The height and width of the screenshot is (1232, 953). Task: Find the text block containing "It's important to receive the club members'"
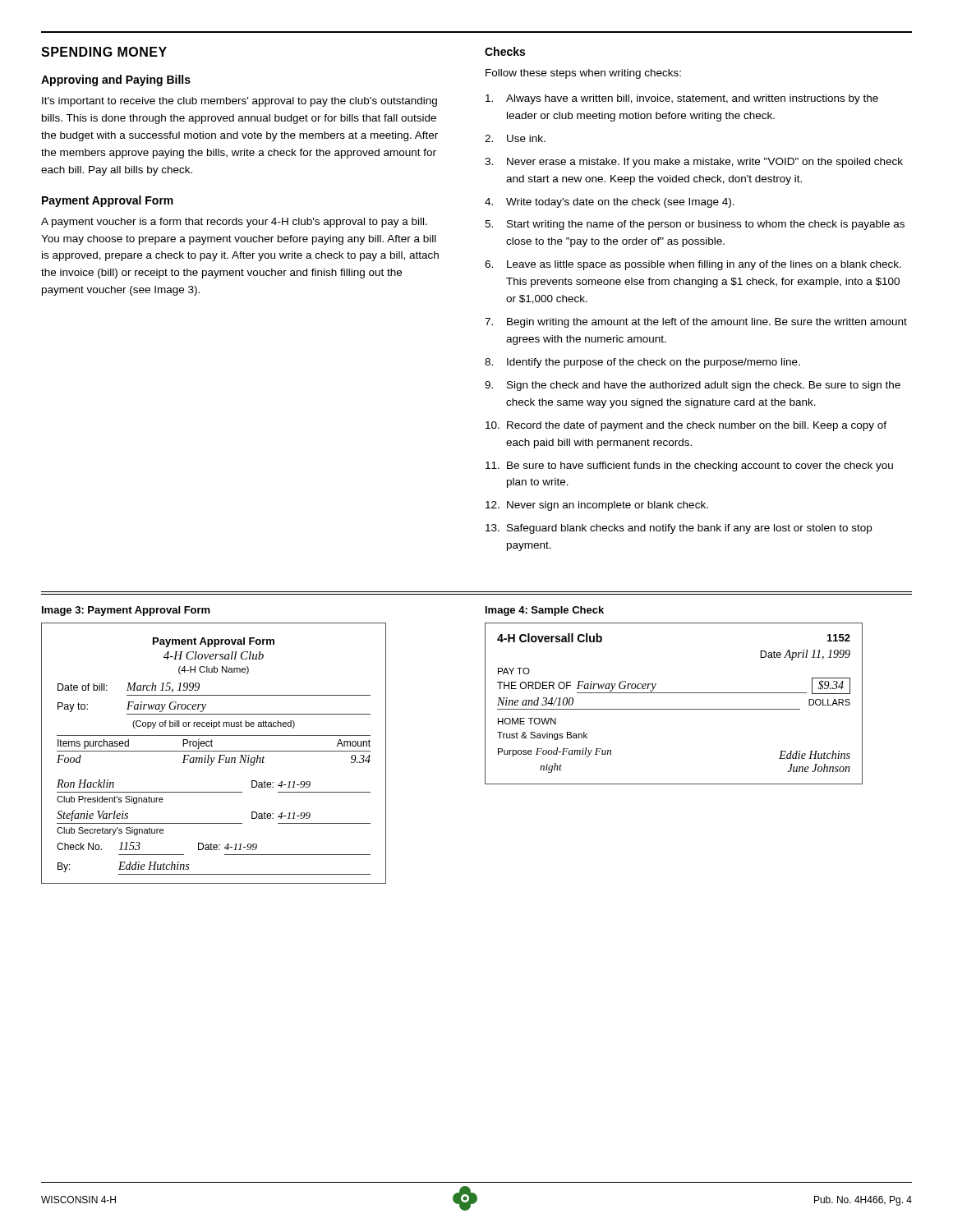pyautogui.click(x=240, y=135)
